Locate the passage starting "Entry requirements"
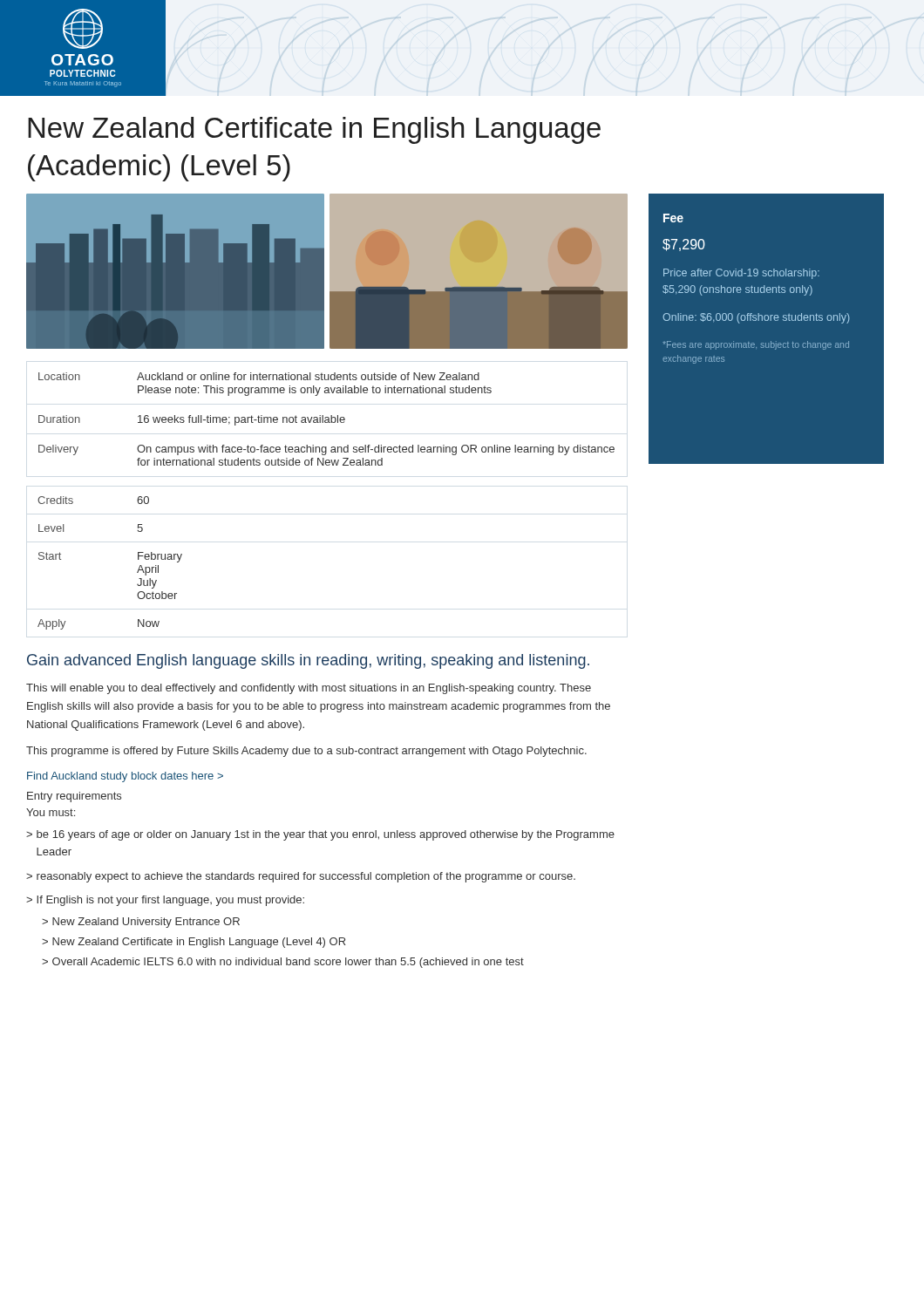Image resolution: width=924 pixels, height=1308 pixels. (74, 796)
